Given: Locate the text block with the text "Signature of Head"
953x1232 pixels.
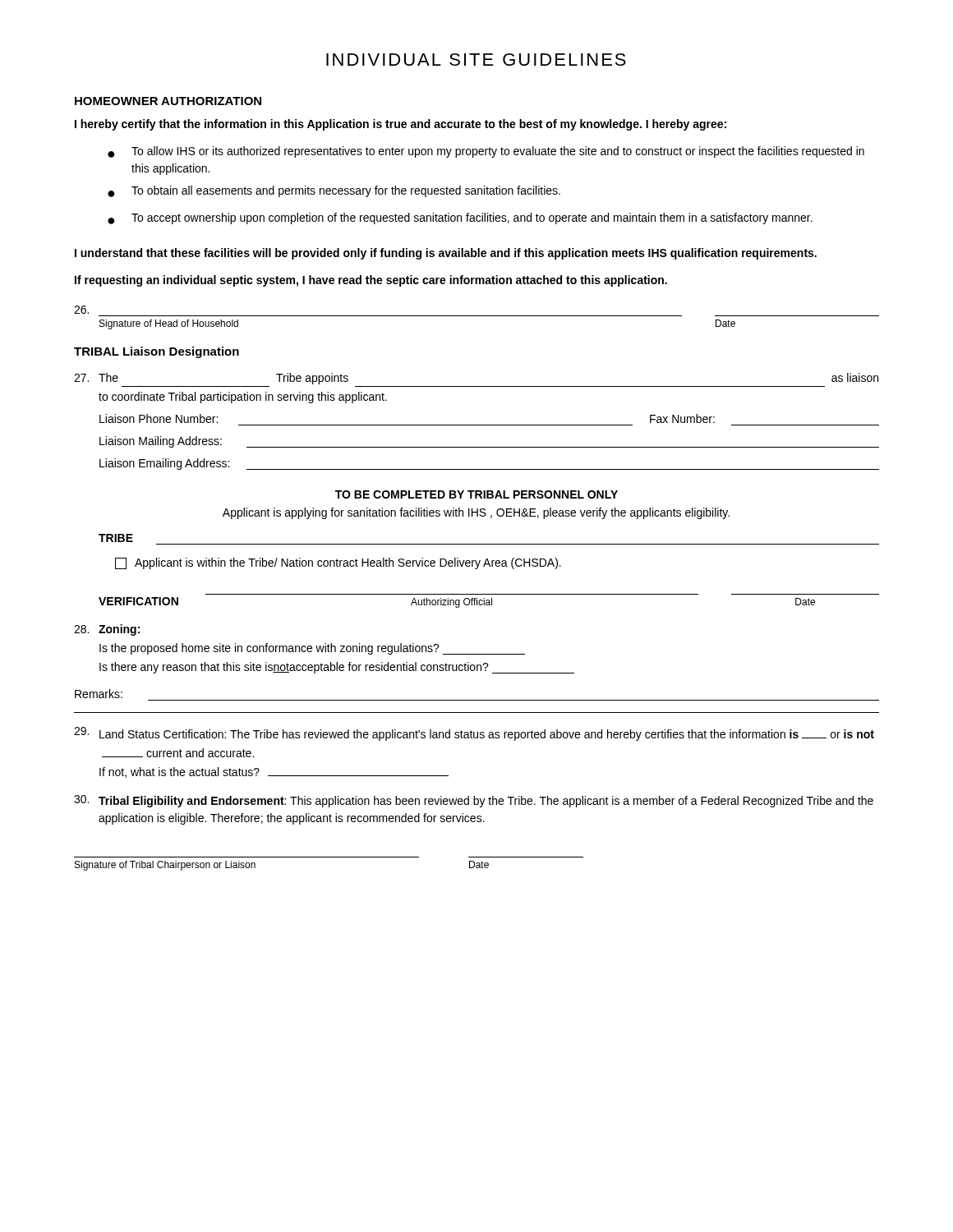Looking at the screenshot, I should click(x=476, y=316).
